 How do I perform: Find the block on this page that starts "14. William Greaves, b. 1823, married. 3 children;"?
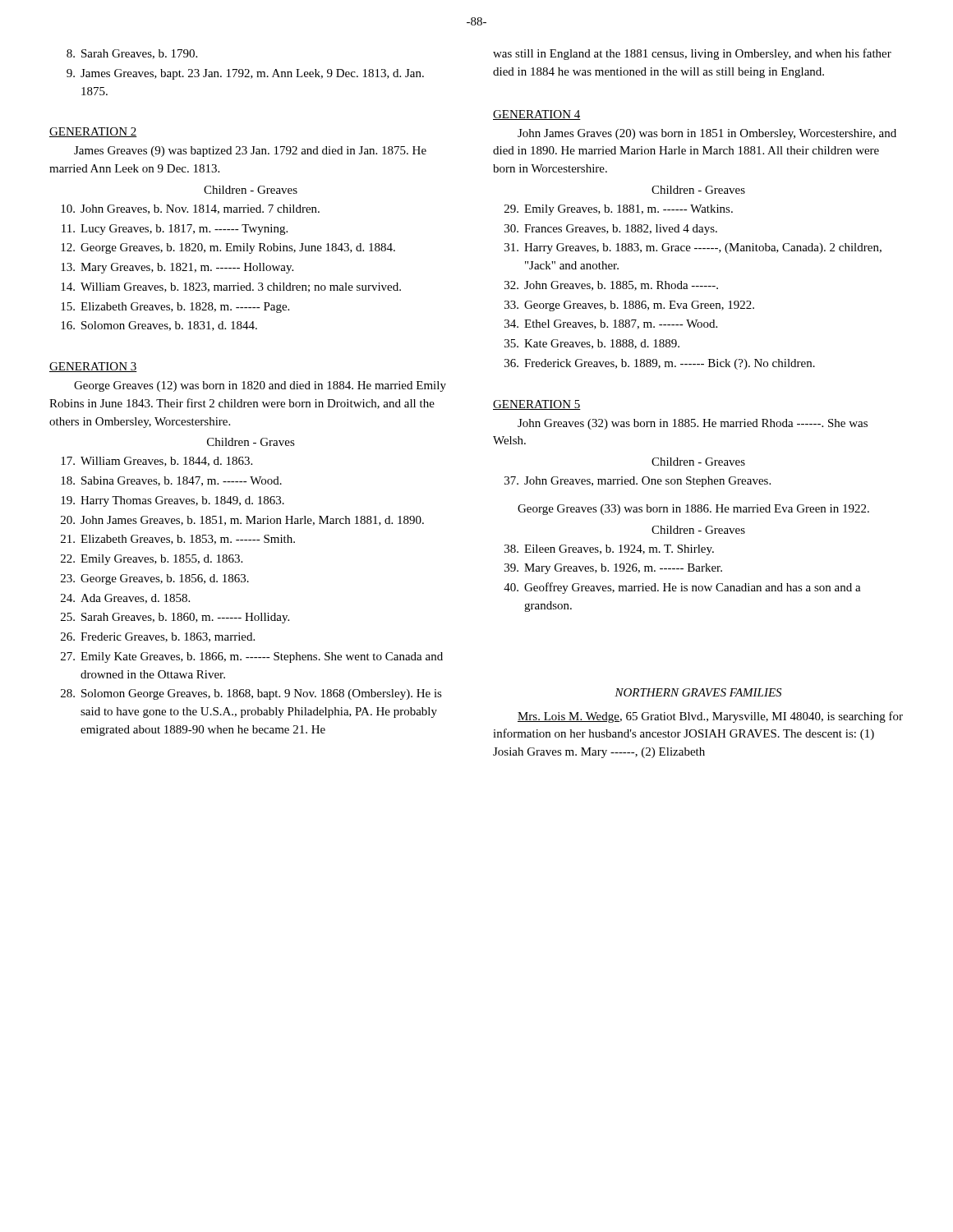[251, 287]
